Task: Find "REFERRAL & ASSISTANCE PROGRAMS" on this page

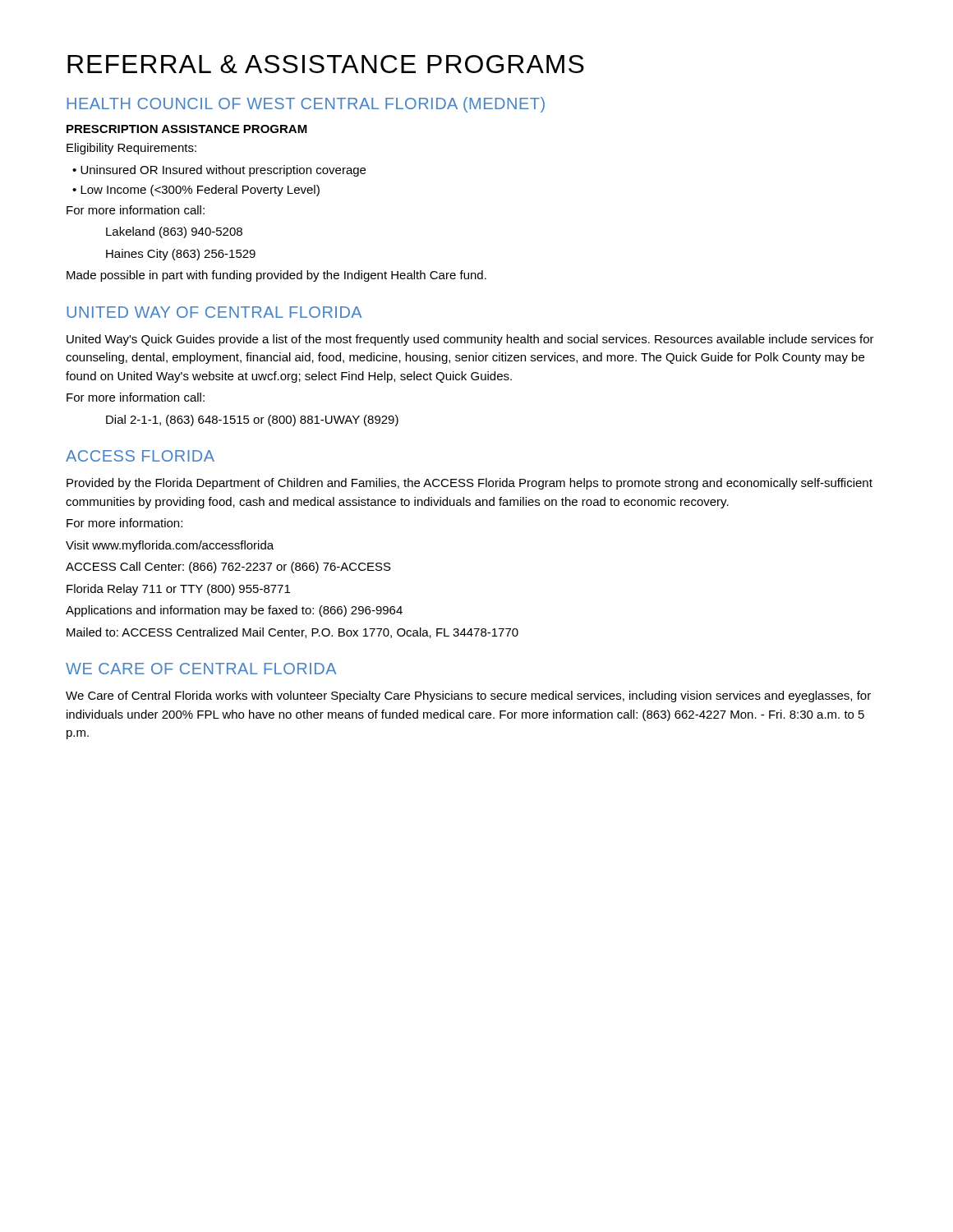Action: [476, 64]
